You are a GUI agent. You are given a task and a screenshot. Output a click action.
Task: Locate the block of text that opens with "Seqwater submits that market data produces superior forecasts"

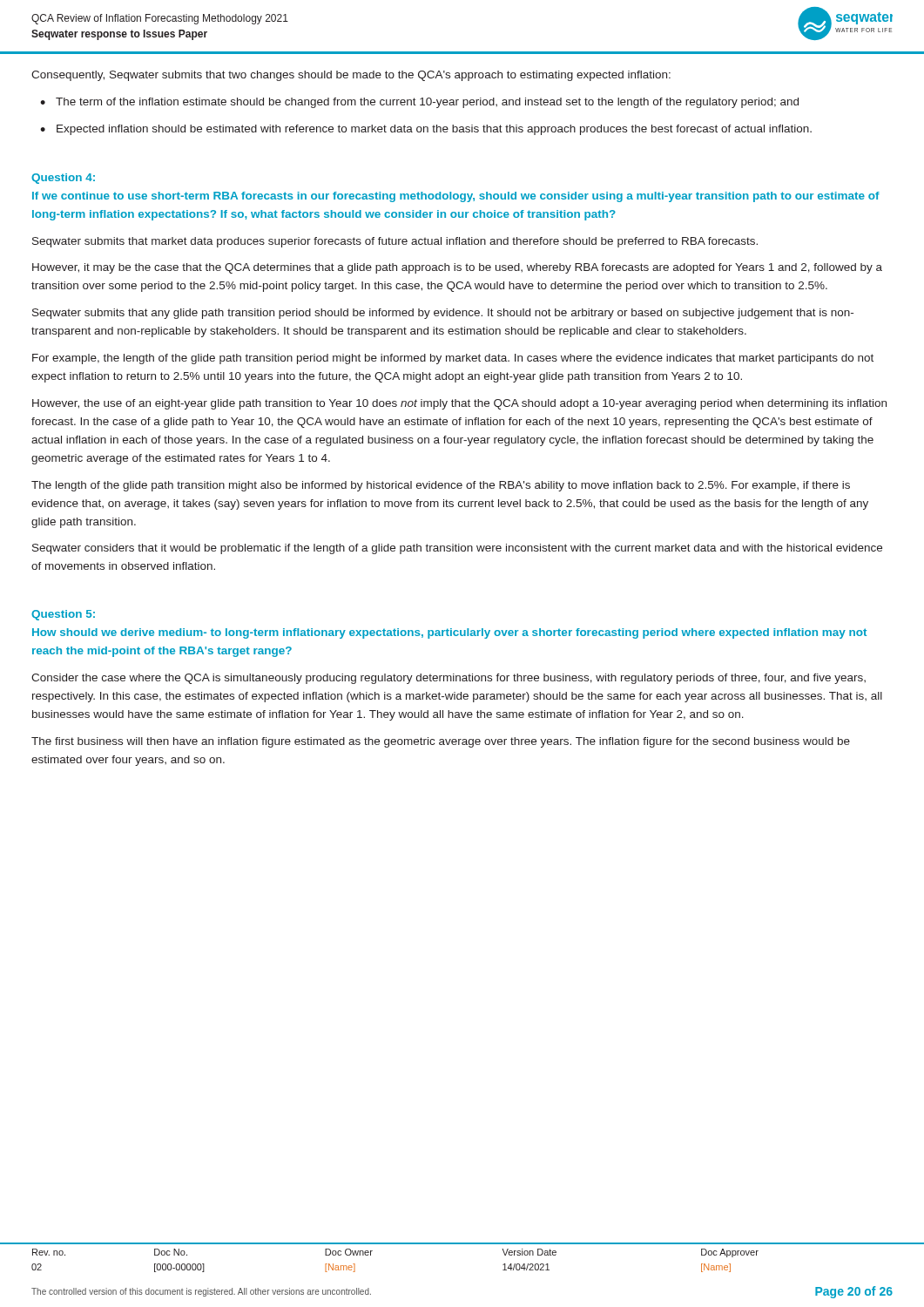tap(395, 240)
